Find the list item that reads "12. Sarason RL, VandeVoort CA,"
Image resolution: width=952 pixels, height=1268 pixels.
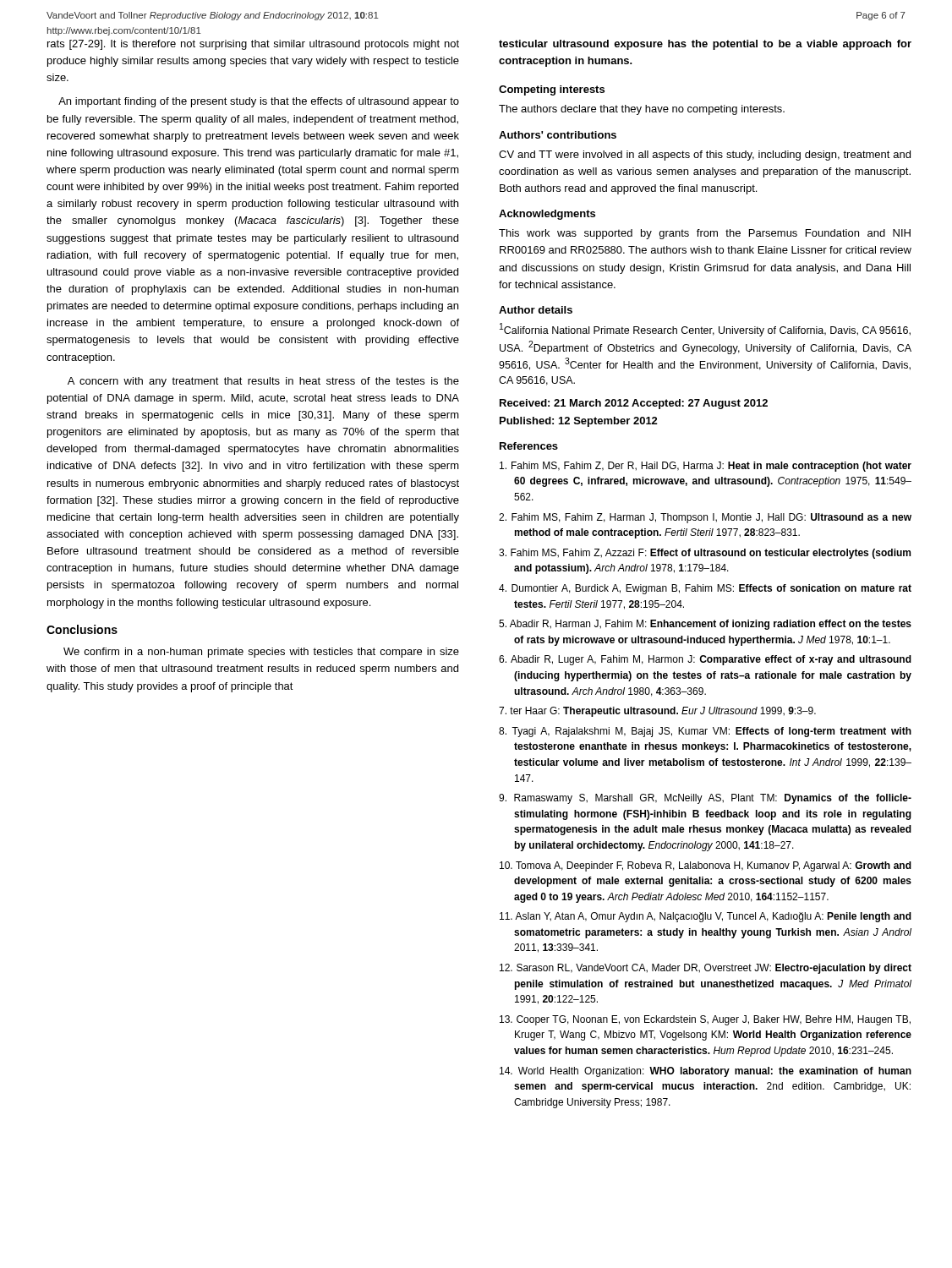(705, 984)
